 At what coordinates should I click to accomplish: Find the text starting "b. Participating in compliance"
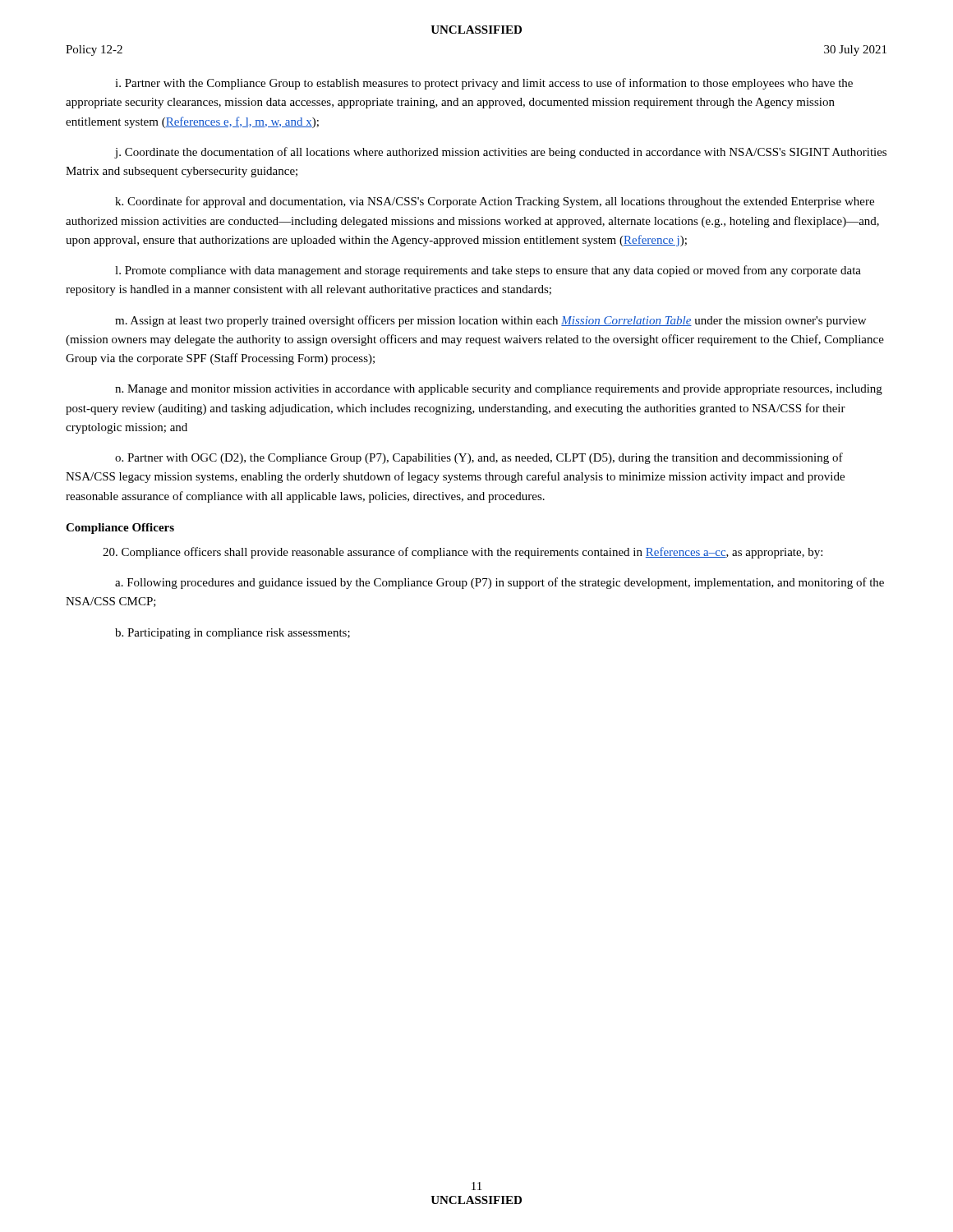pyautogui.click(x=233, y=632)
